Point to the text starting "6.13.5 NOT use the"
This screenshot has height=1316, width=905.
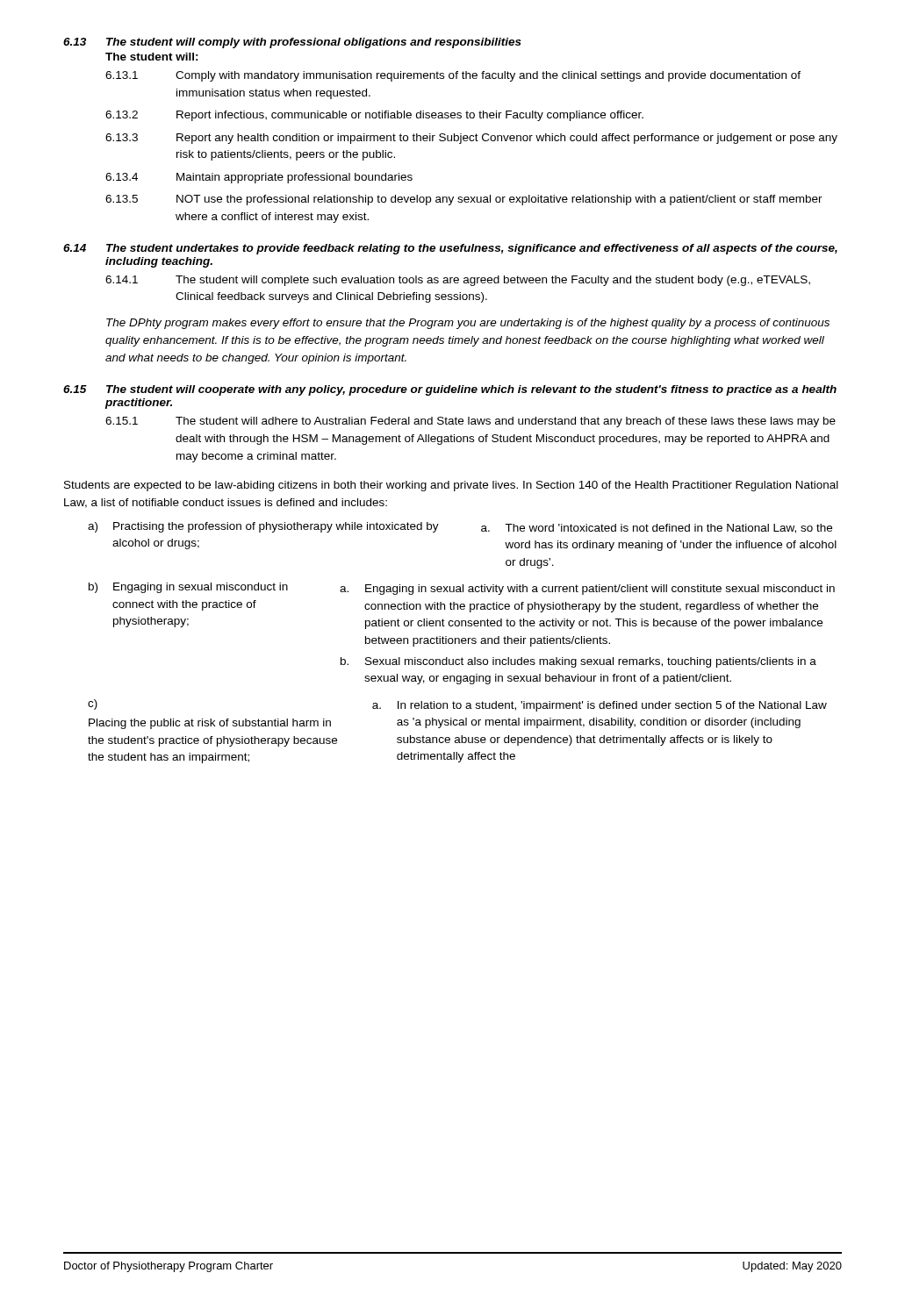pos(474,208)
